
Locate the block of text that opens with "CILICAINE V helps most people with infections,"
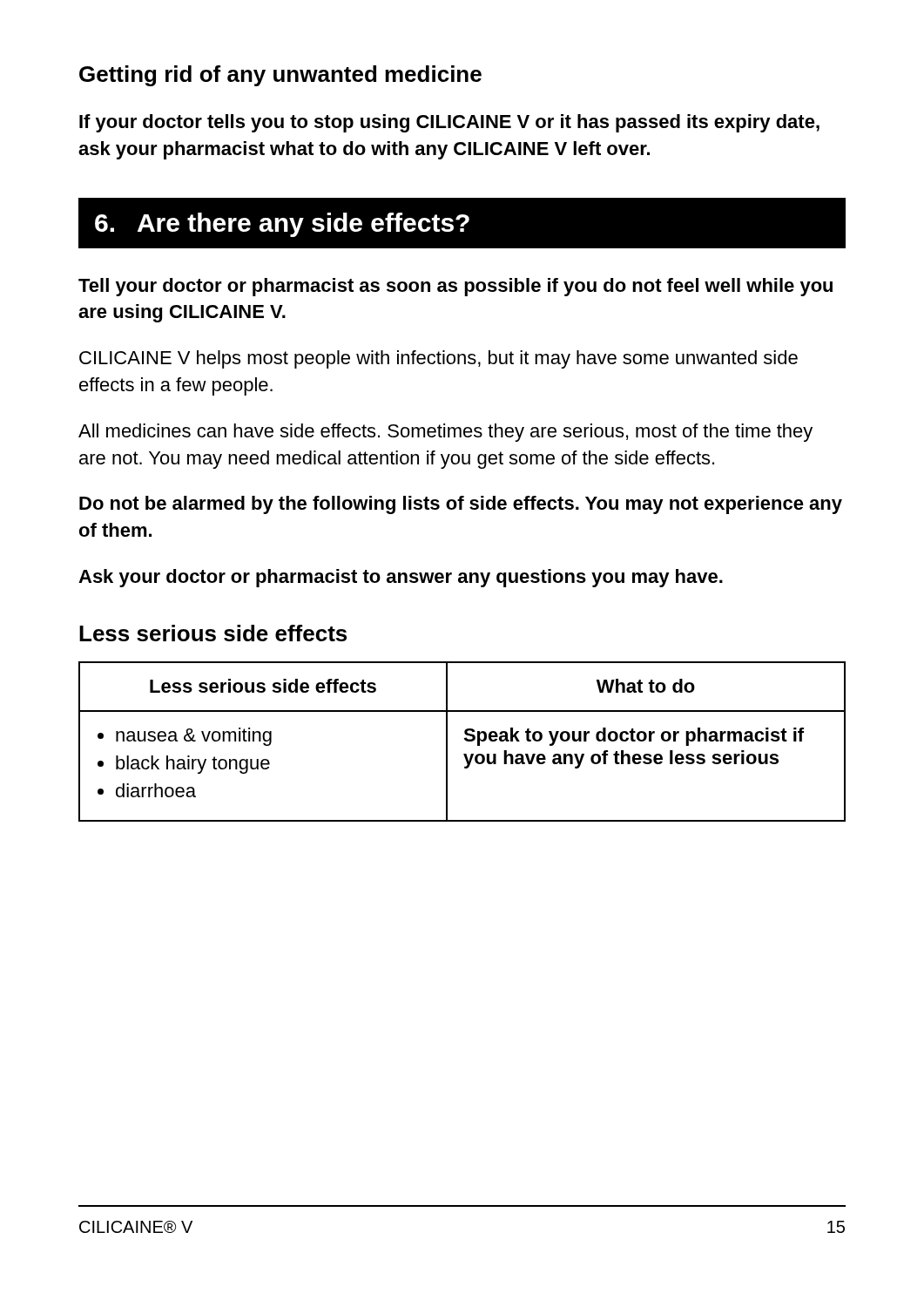tap(462, 372)
